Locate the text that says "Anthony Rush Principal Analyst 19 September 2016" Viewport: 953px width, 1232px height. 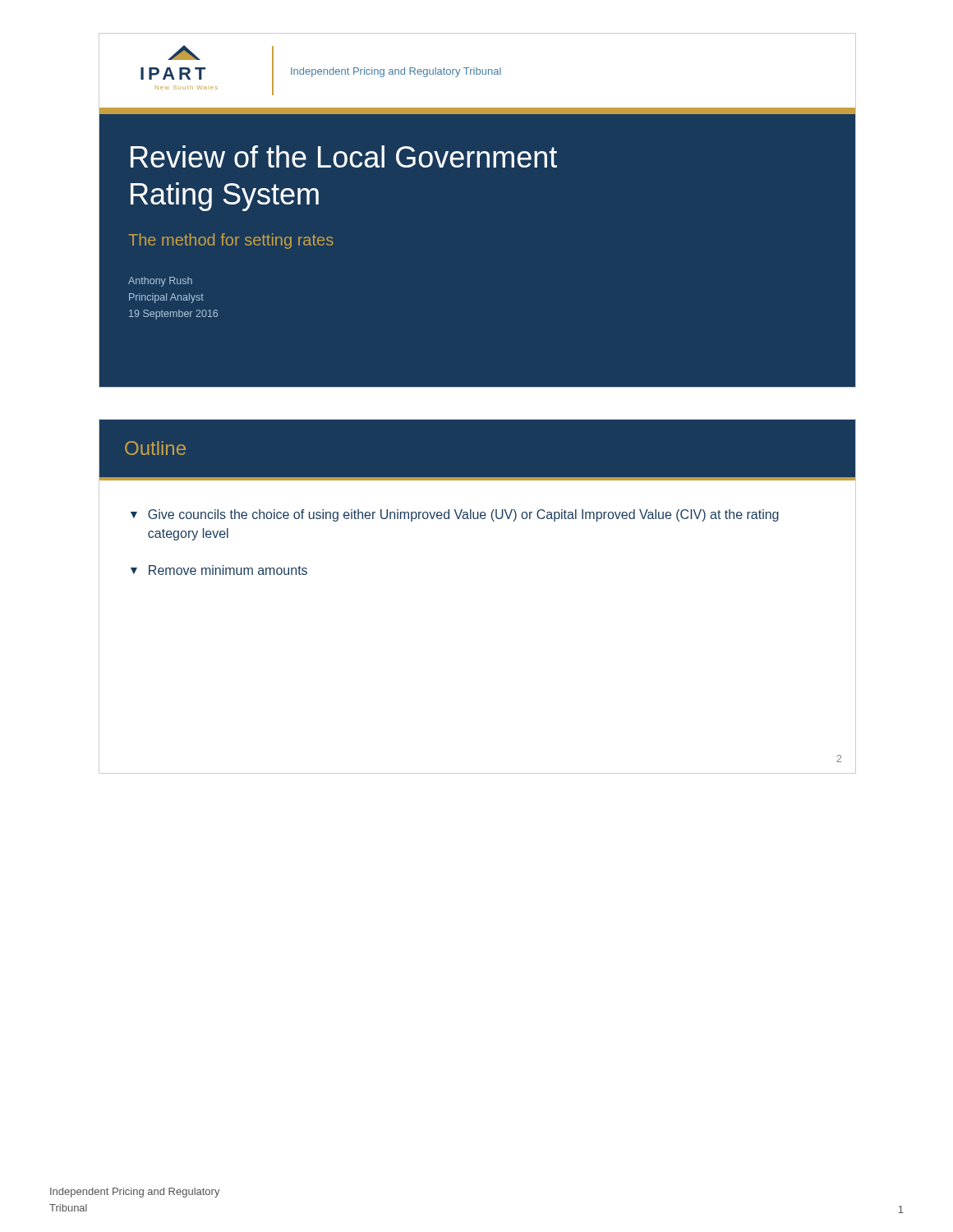(x=173, y=297)
